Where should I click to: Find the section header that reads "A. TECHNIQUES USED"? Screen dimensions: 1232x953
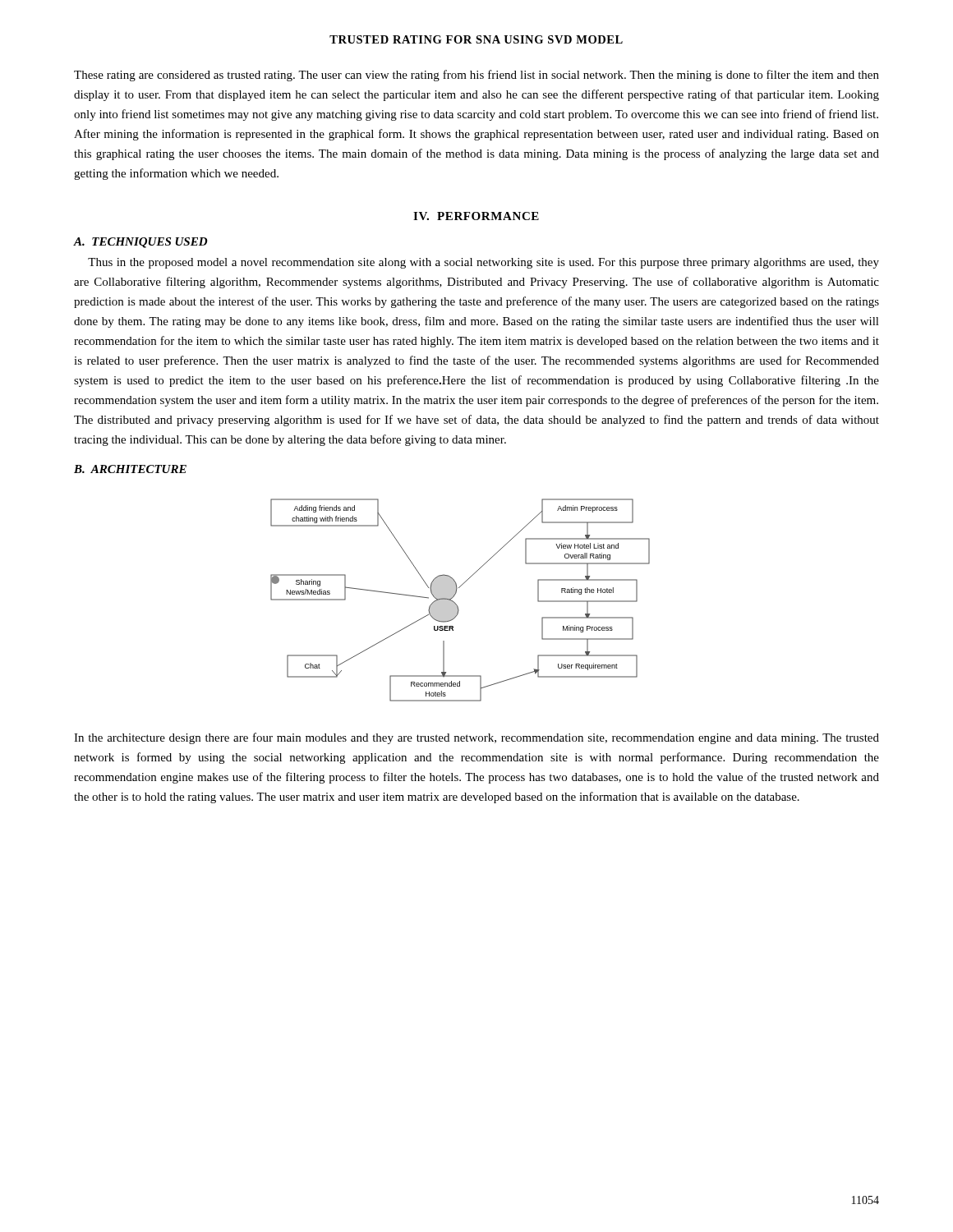pyautogui.click(x=141, y=241)
